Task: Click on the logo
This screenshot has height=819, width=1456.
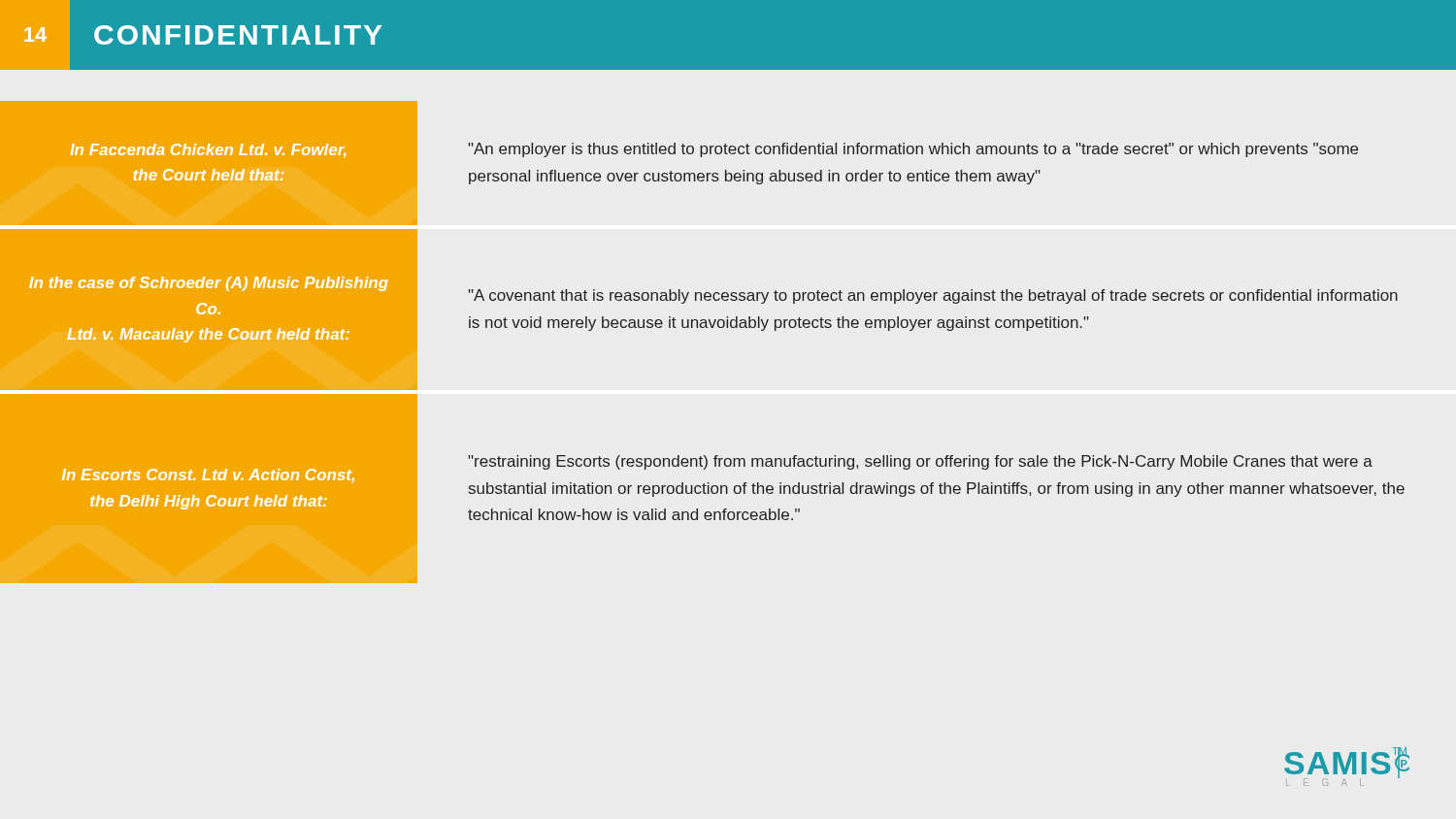Action: coord(1346,763)
